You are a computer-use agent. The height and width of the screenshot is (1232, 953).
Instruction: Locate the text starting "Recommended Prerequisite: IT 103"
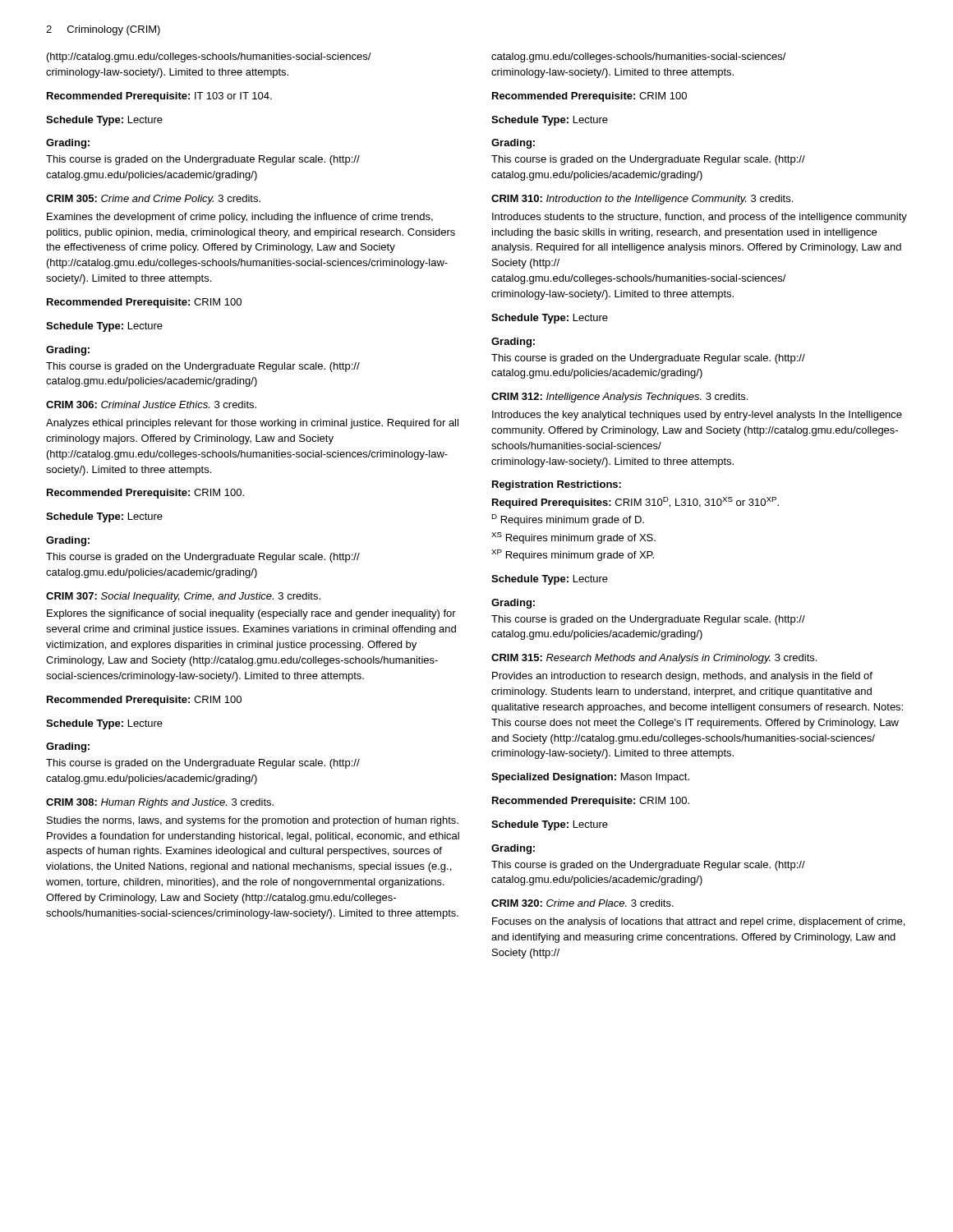254,96
